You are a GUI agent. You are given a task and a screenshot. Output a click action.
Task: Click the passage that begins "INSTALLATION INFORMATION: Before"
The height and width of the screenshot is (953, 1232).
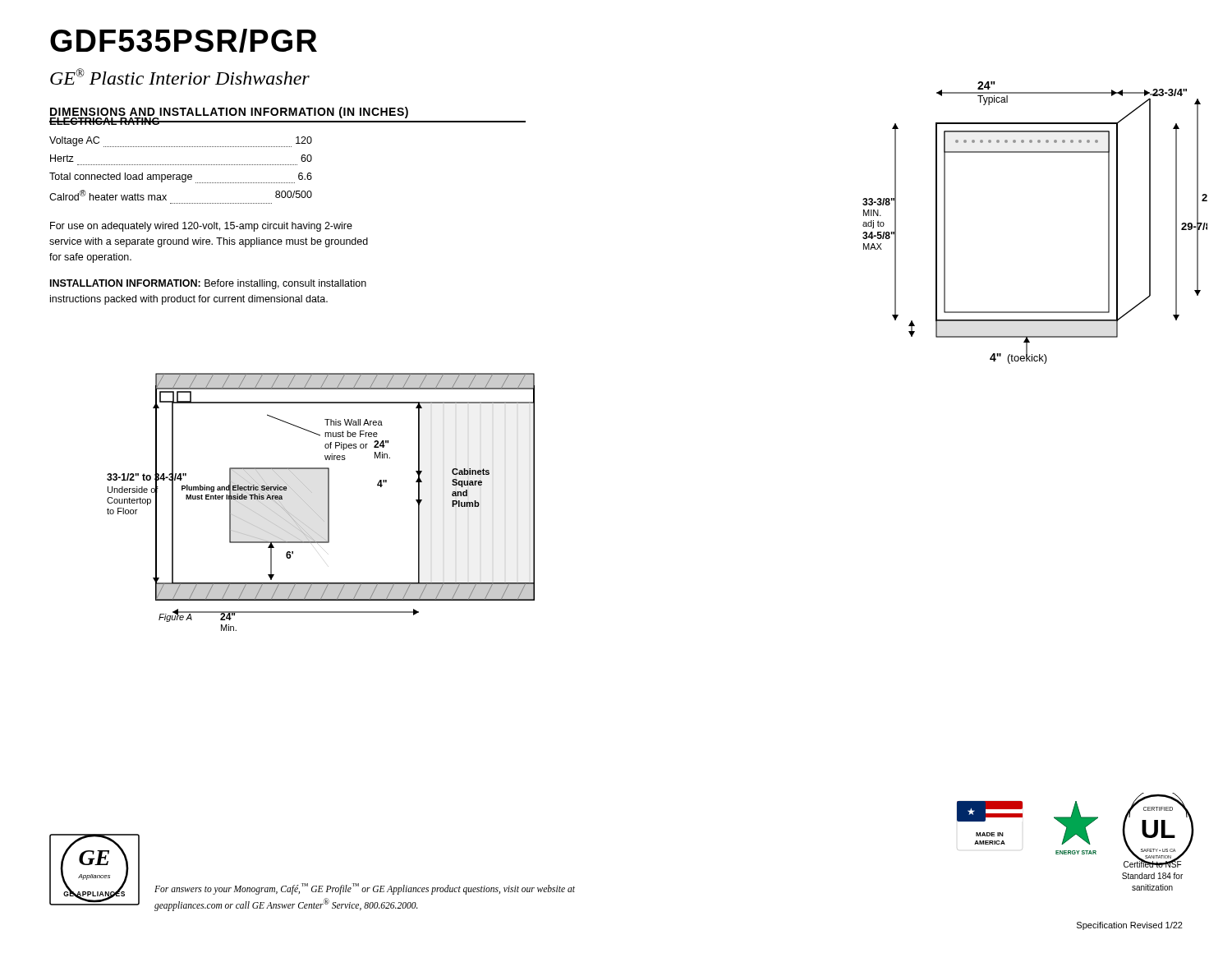pos(208,291)
